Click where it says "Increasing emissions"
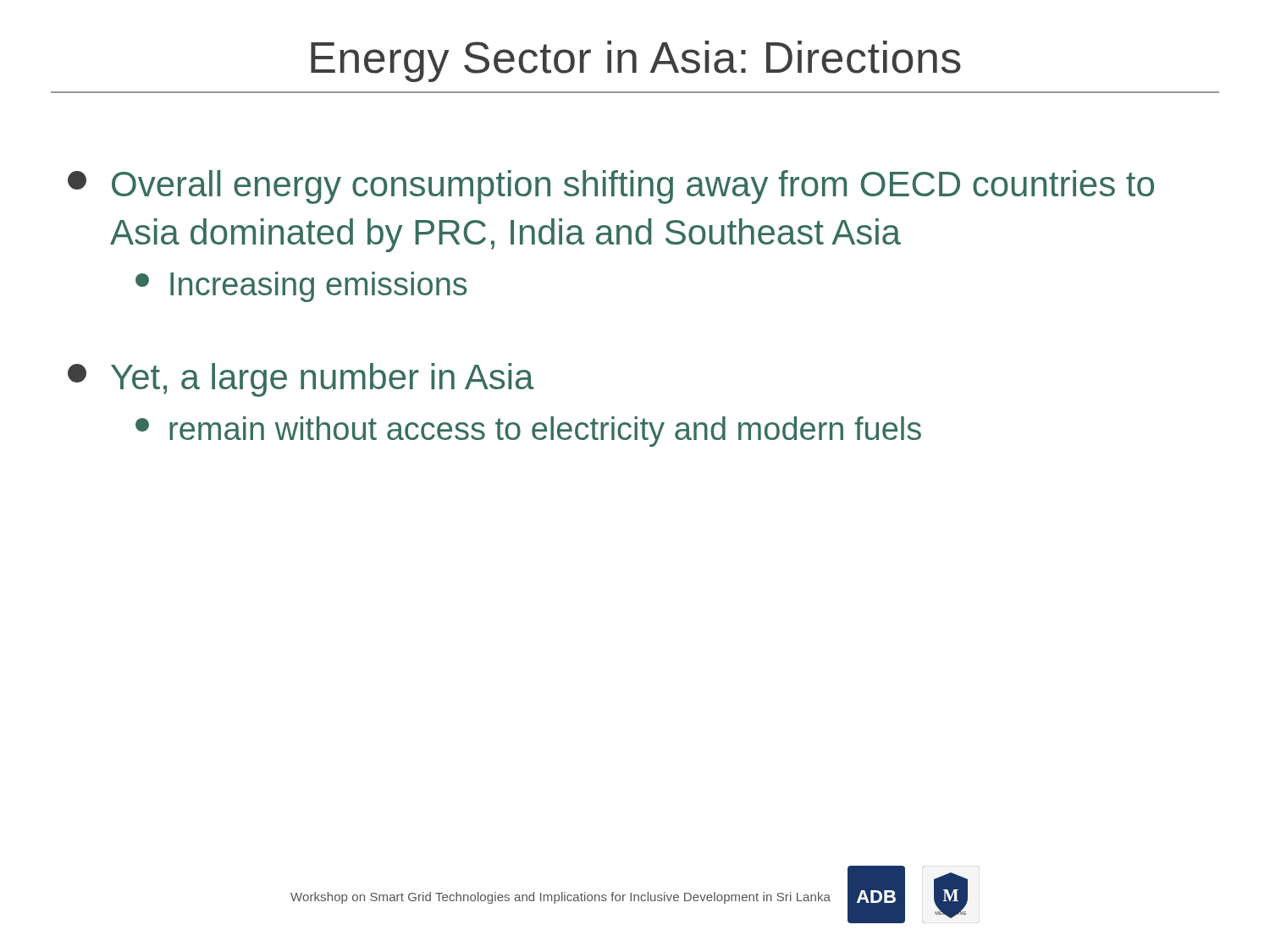 [x=302, y=285]
